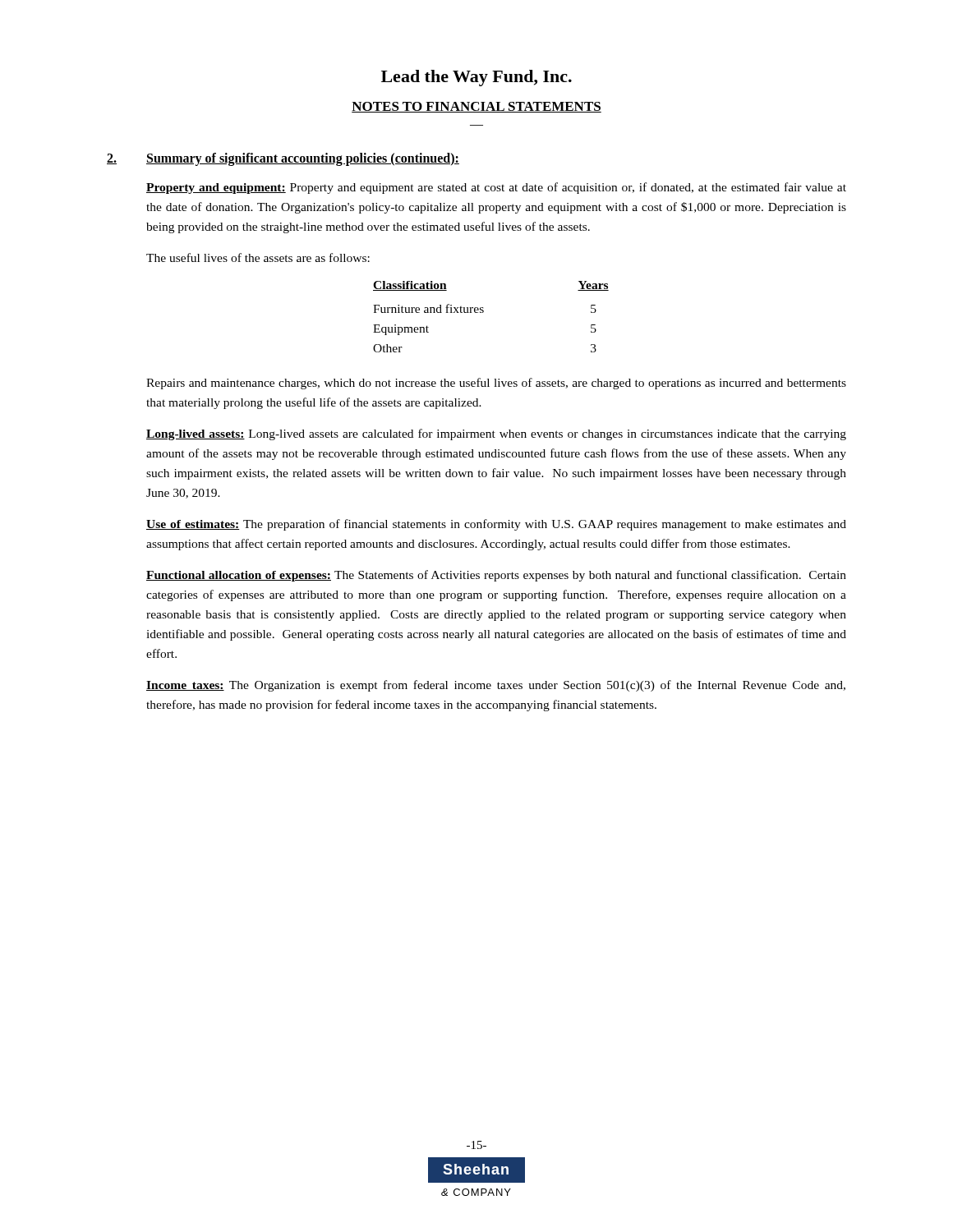This screenshot has height=1232, width=953.
Task: Find the element starting "The useful lives of the"
Action: point(258,258)
